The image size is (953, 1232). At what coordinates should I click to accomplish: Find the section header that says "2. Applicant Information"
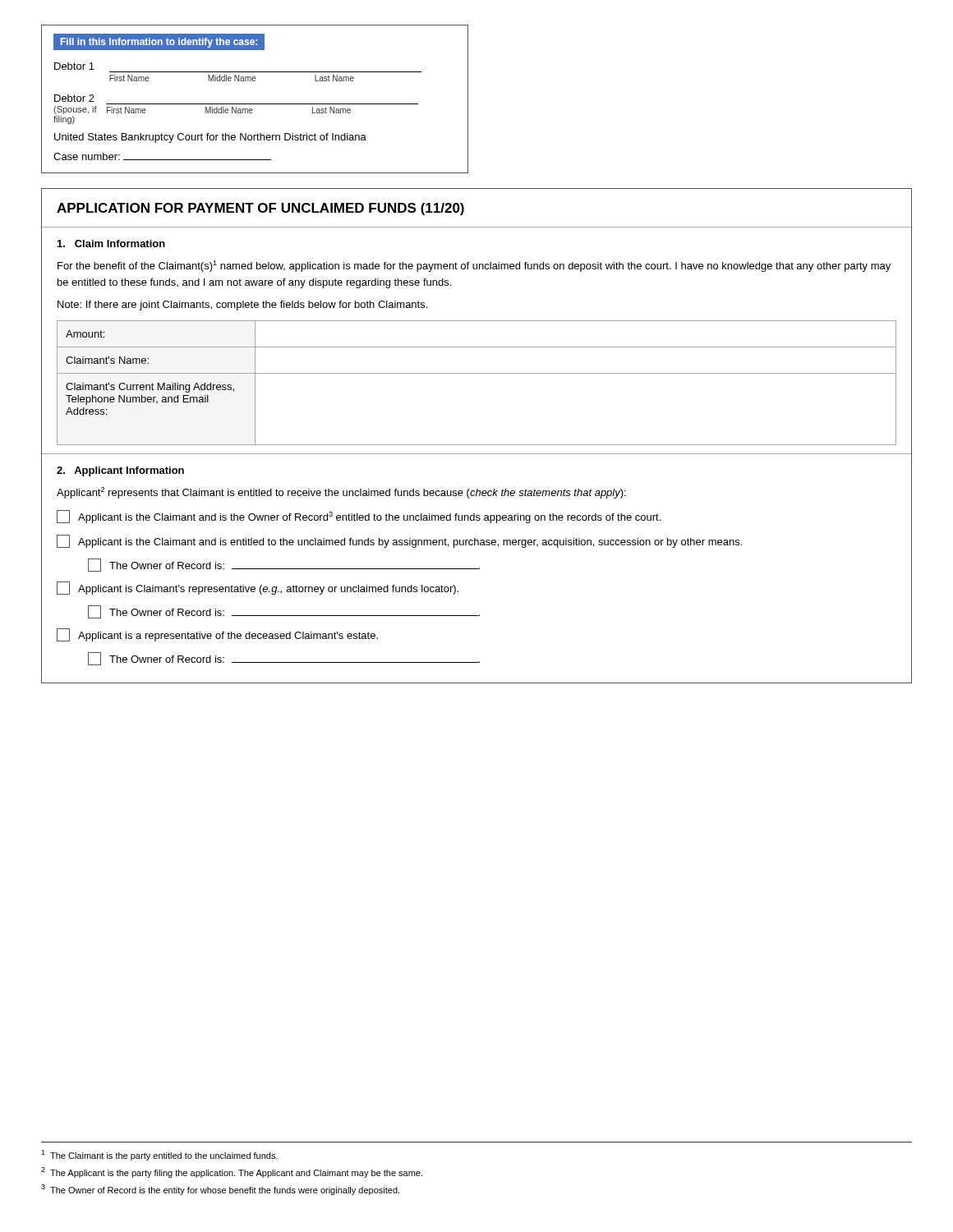click(x=120, y=471)
